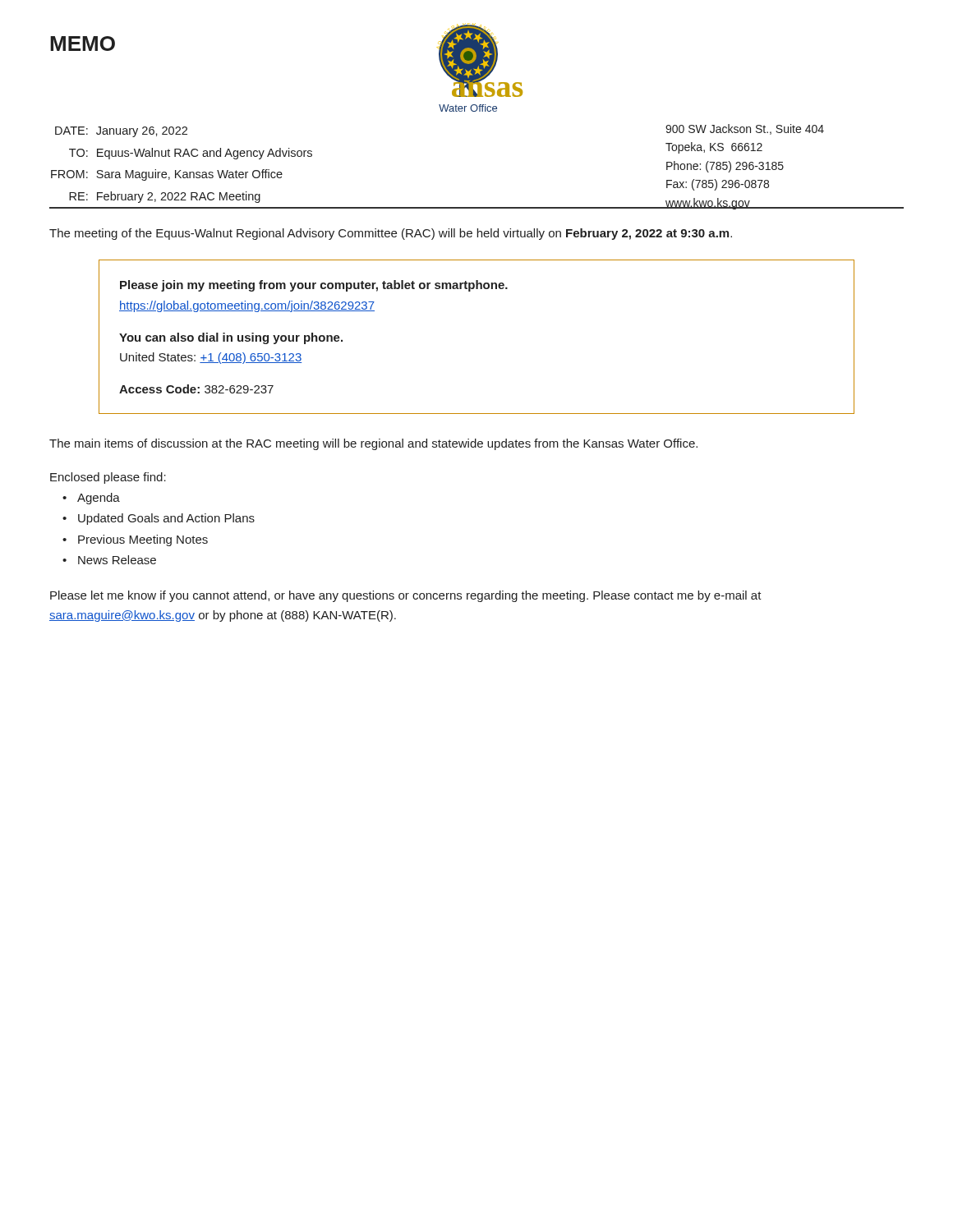Point to "•Previous Meeting Notes"
953x1232 pixels.
(x=135, y=539)
